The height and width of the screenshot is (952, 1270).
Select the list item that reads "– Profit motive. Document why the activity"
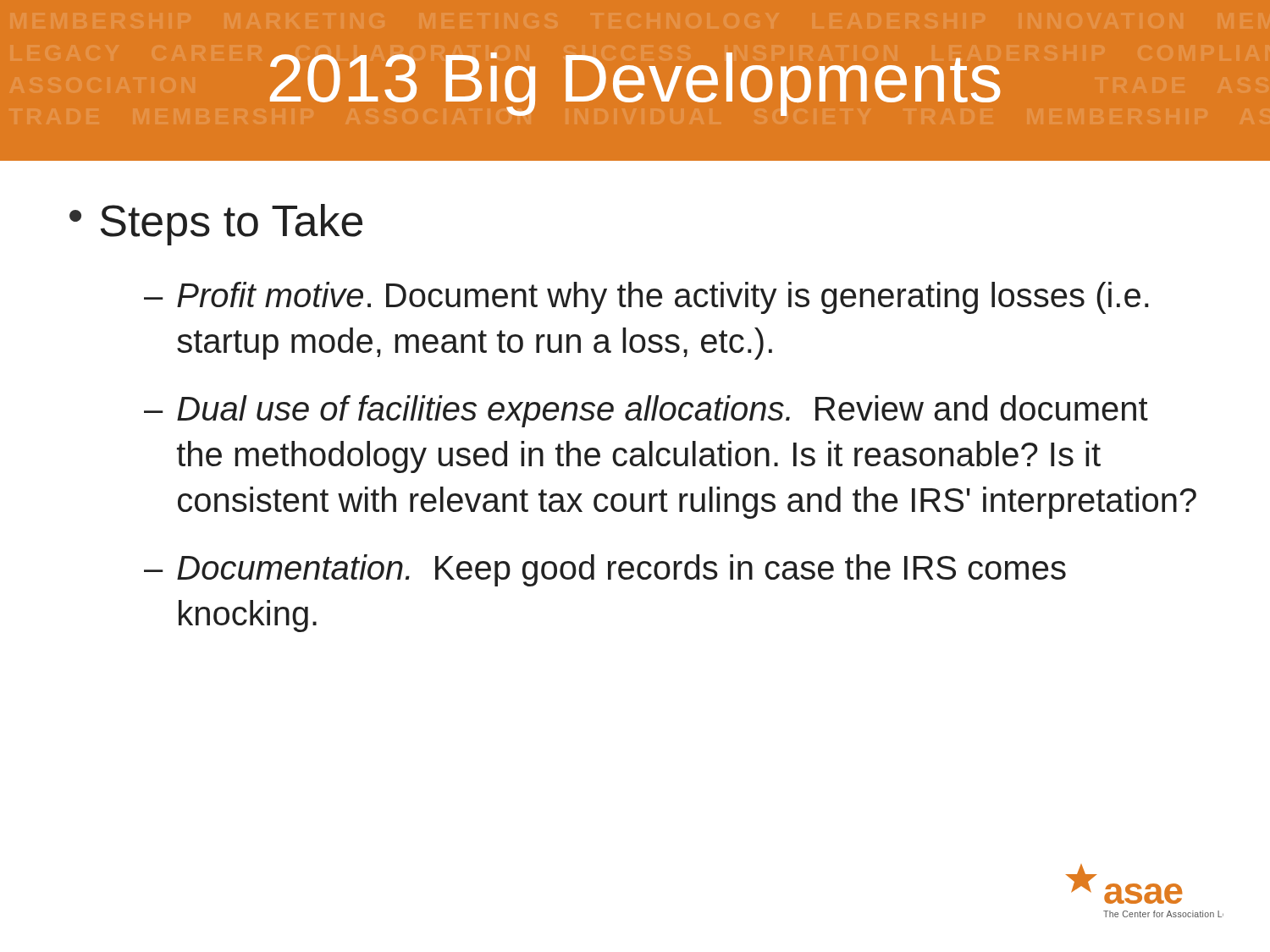[673, 319]
